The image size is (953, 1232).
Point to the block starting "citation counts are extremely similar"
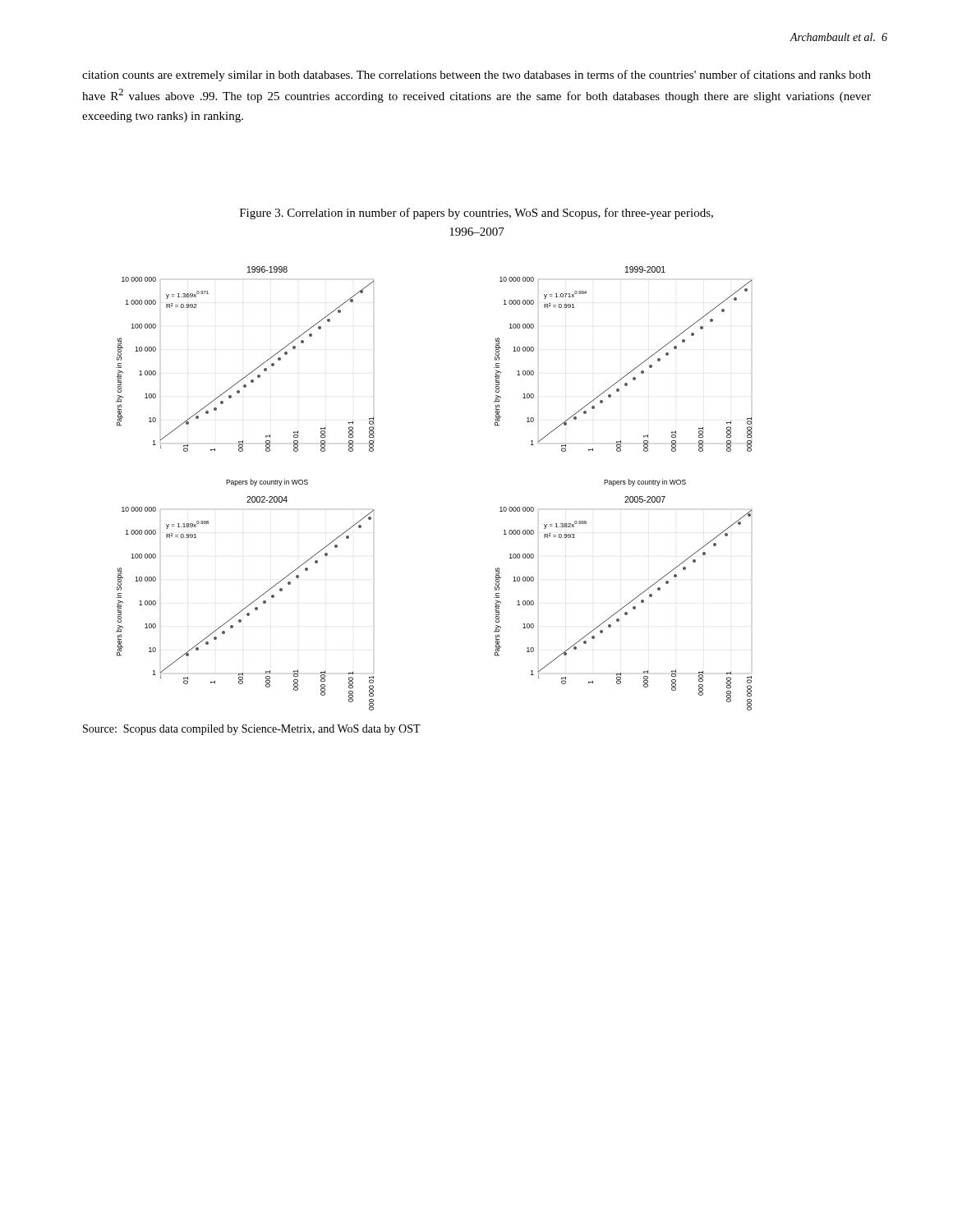[x=476, y=95]
